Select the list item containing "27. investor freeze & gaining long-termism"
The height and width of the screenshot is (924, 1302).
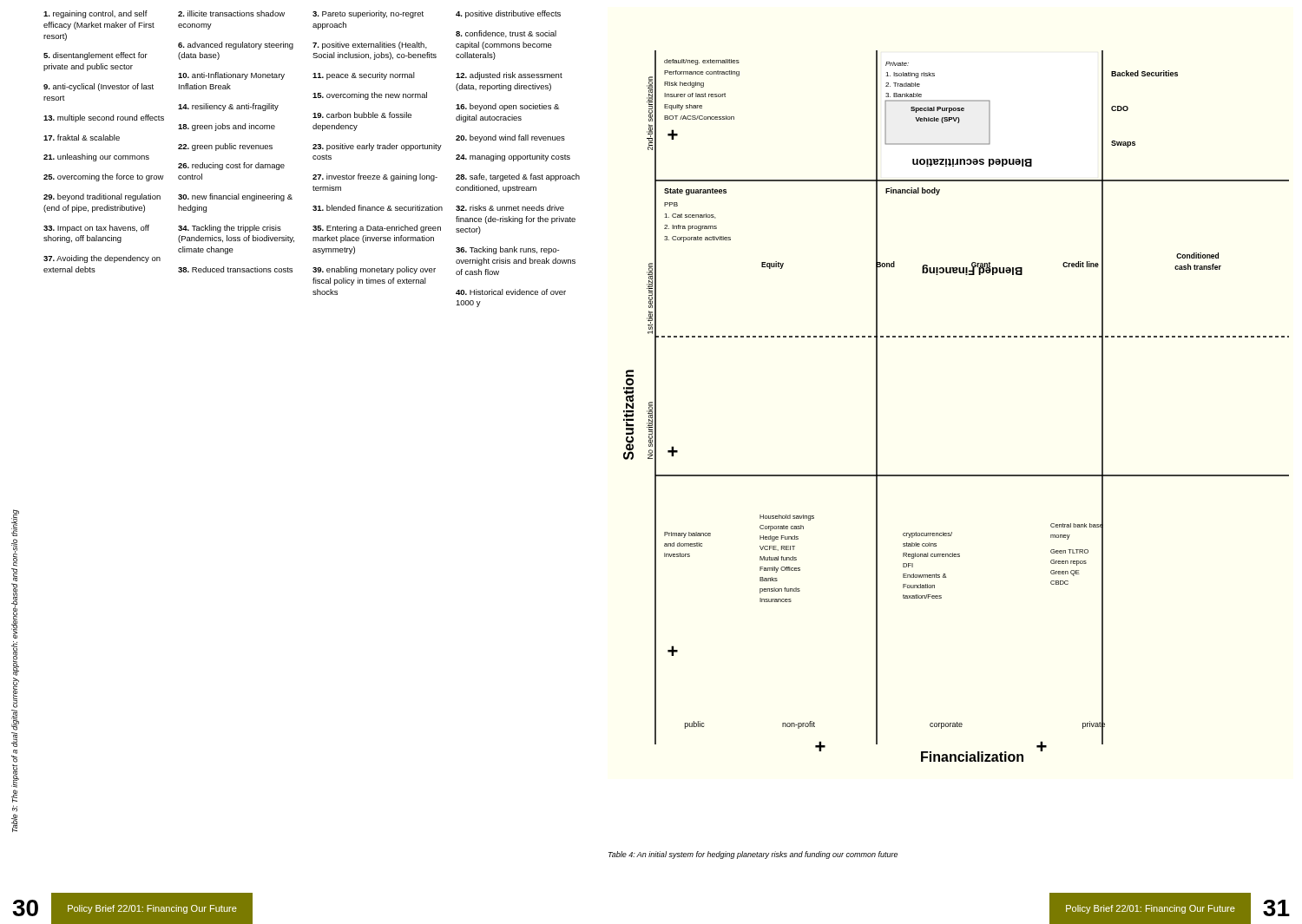point(375,182)
